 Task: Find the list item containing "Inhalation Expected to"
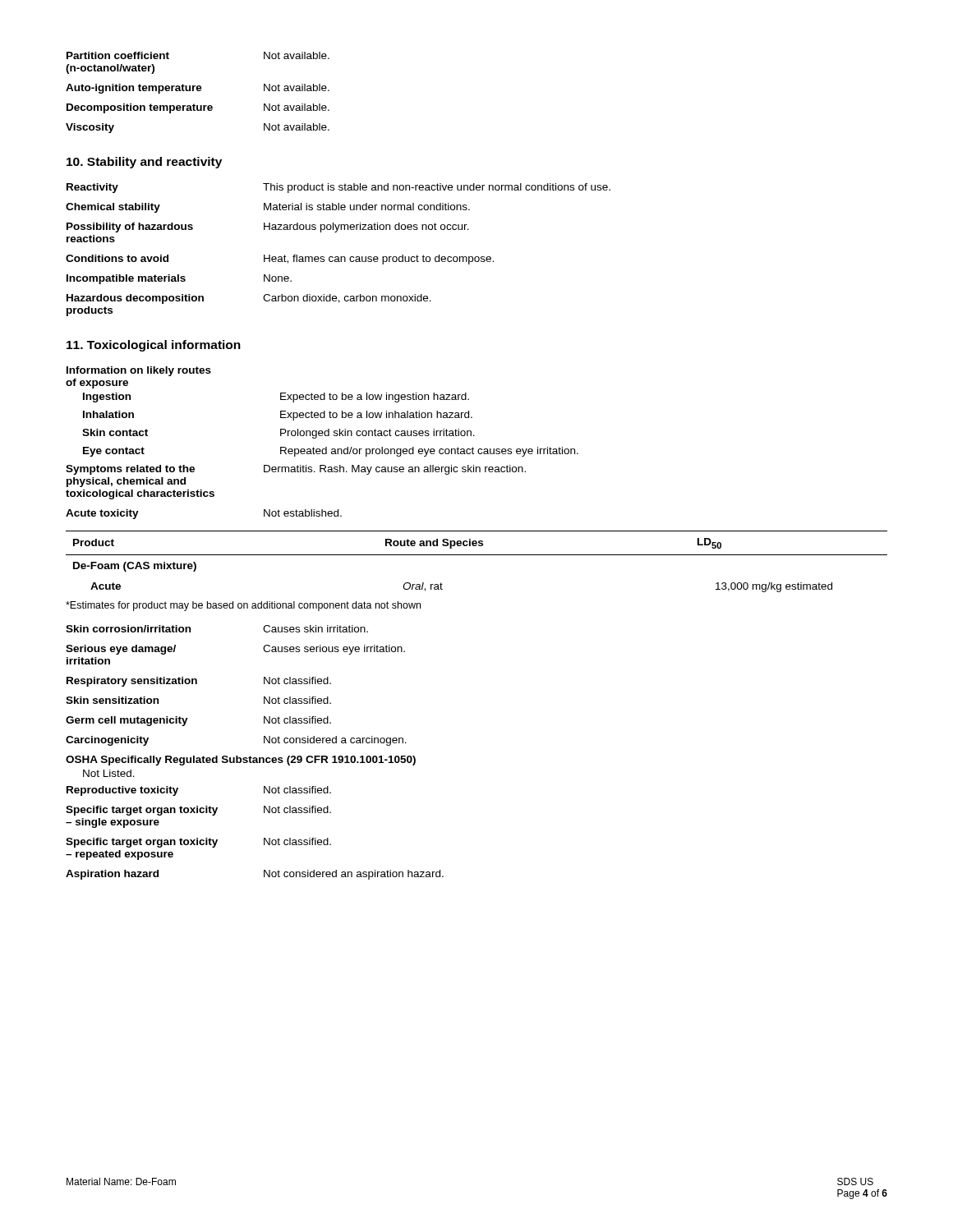coord(476,416)
